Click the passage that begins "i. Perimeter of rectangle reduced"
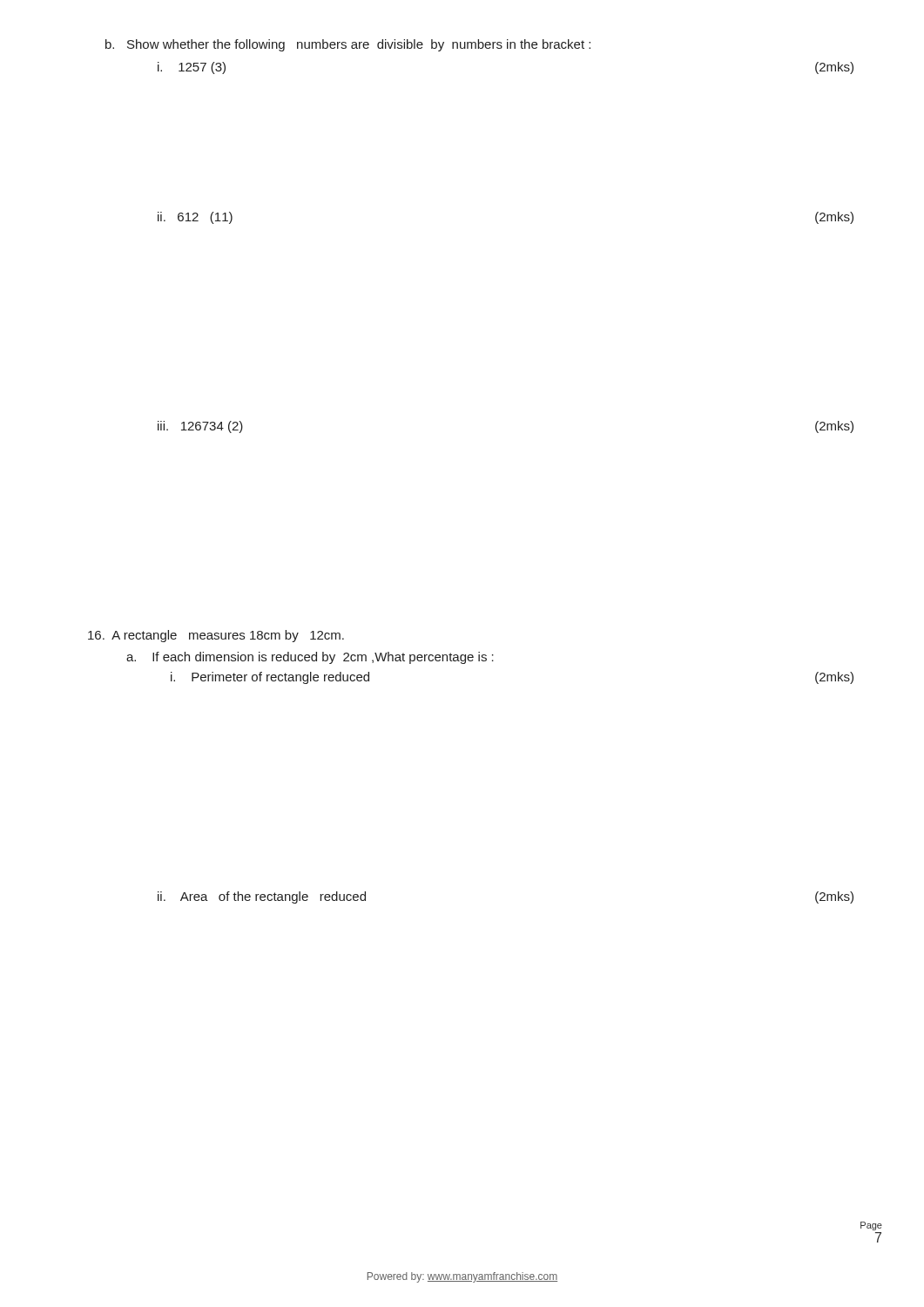 (279, 677)
